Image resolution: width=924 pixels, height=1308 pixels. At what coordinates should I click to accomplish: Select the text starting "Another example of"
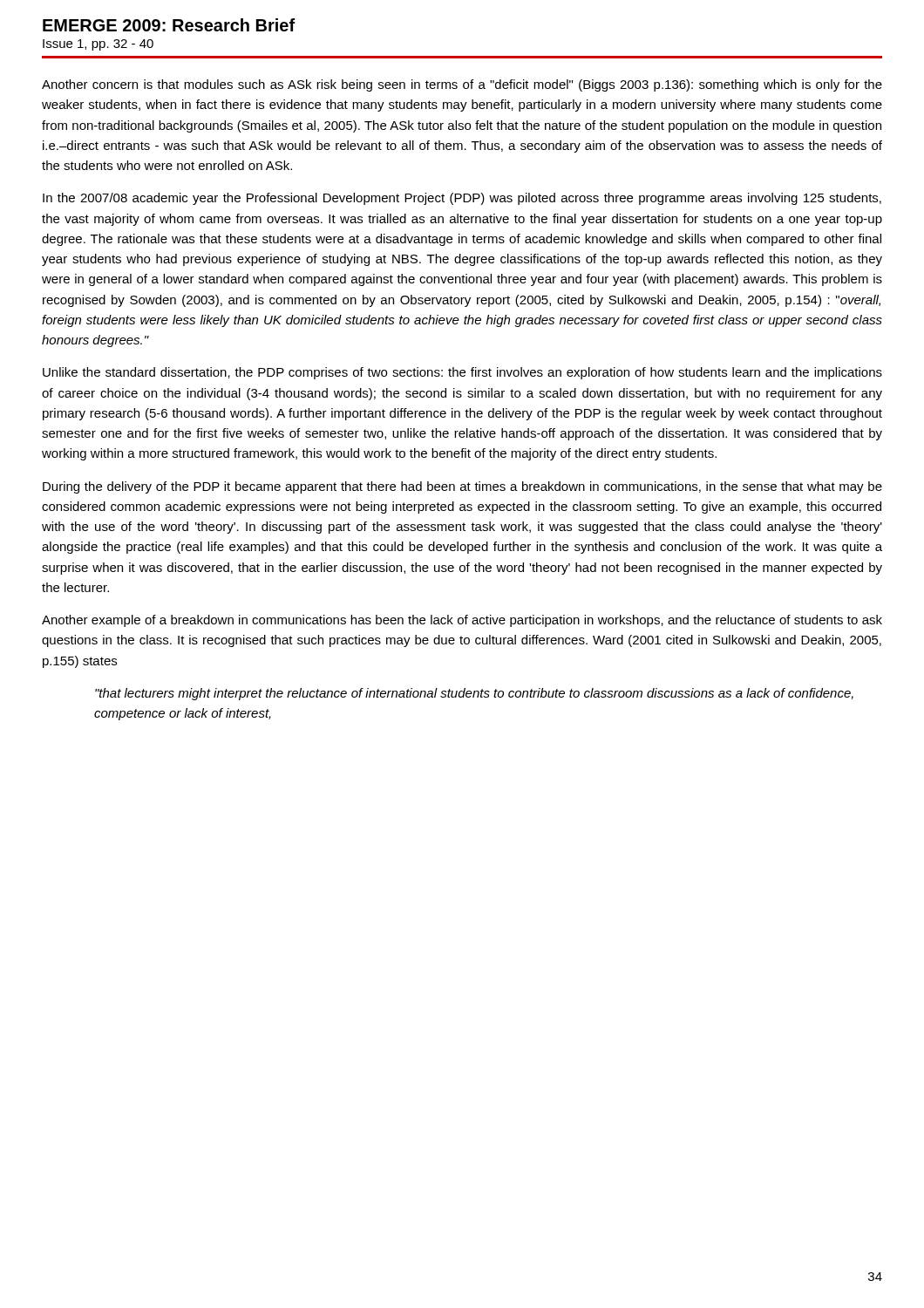(462, 640)
